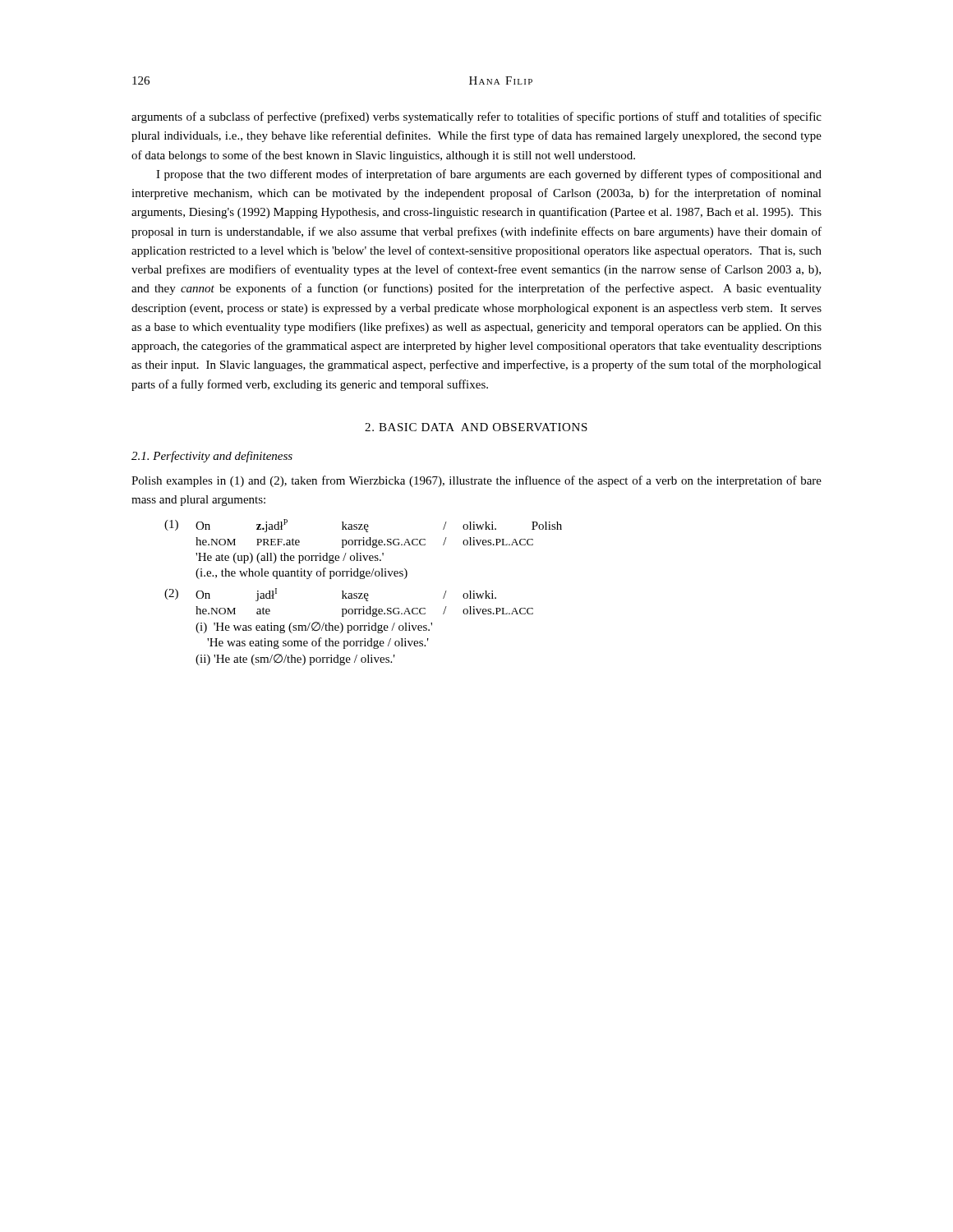
Task: Locate the text "2. BASIC DATA AND OBSERVATIONS"
Action: (476, 427)
